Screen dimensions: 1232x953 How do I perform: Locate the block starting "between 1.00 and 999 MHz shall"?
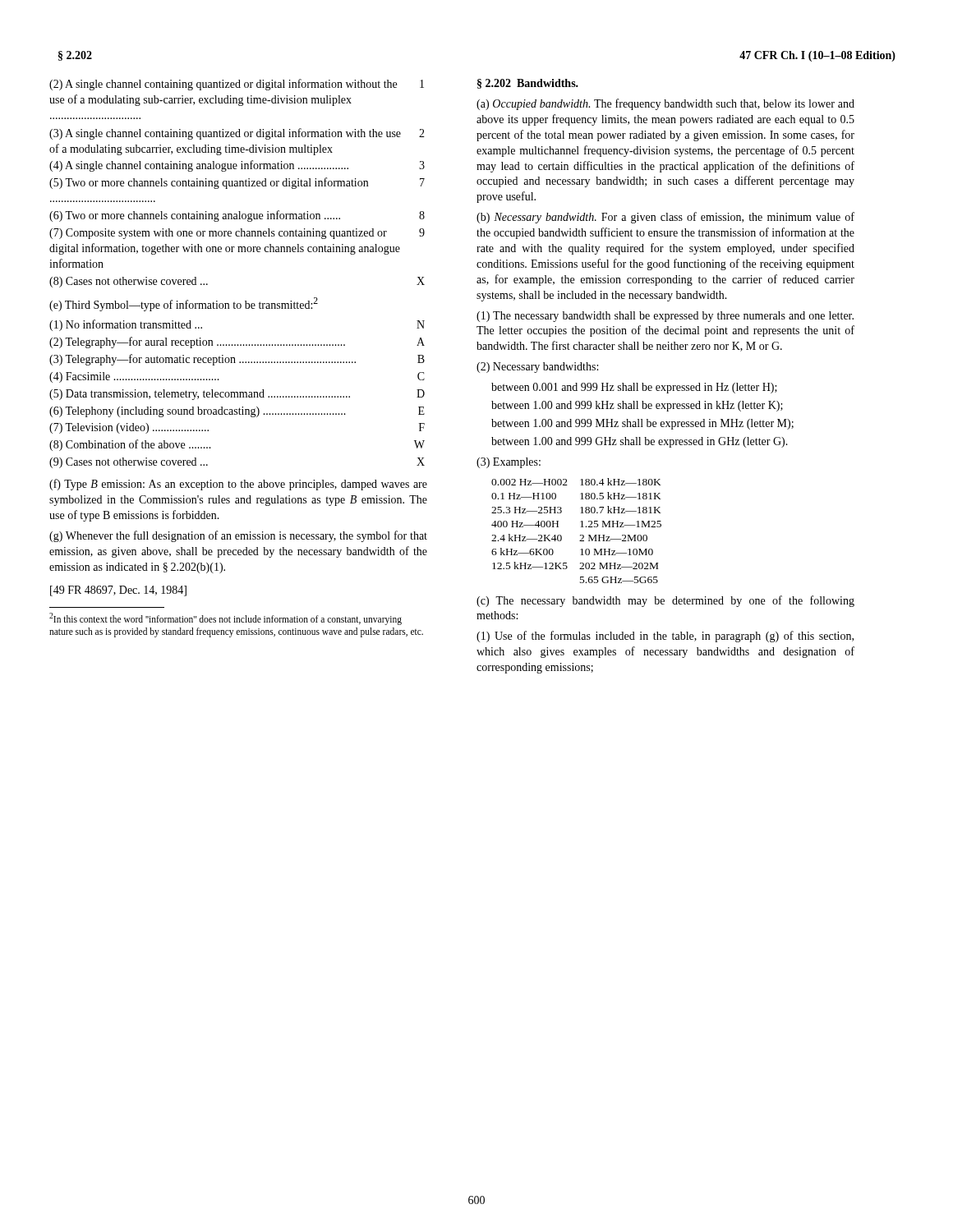pos(643,423)
